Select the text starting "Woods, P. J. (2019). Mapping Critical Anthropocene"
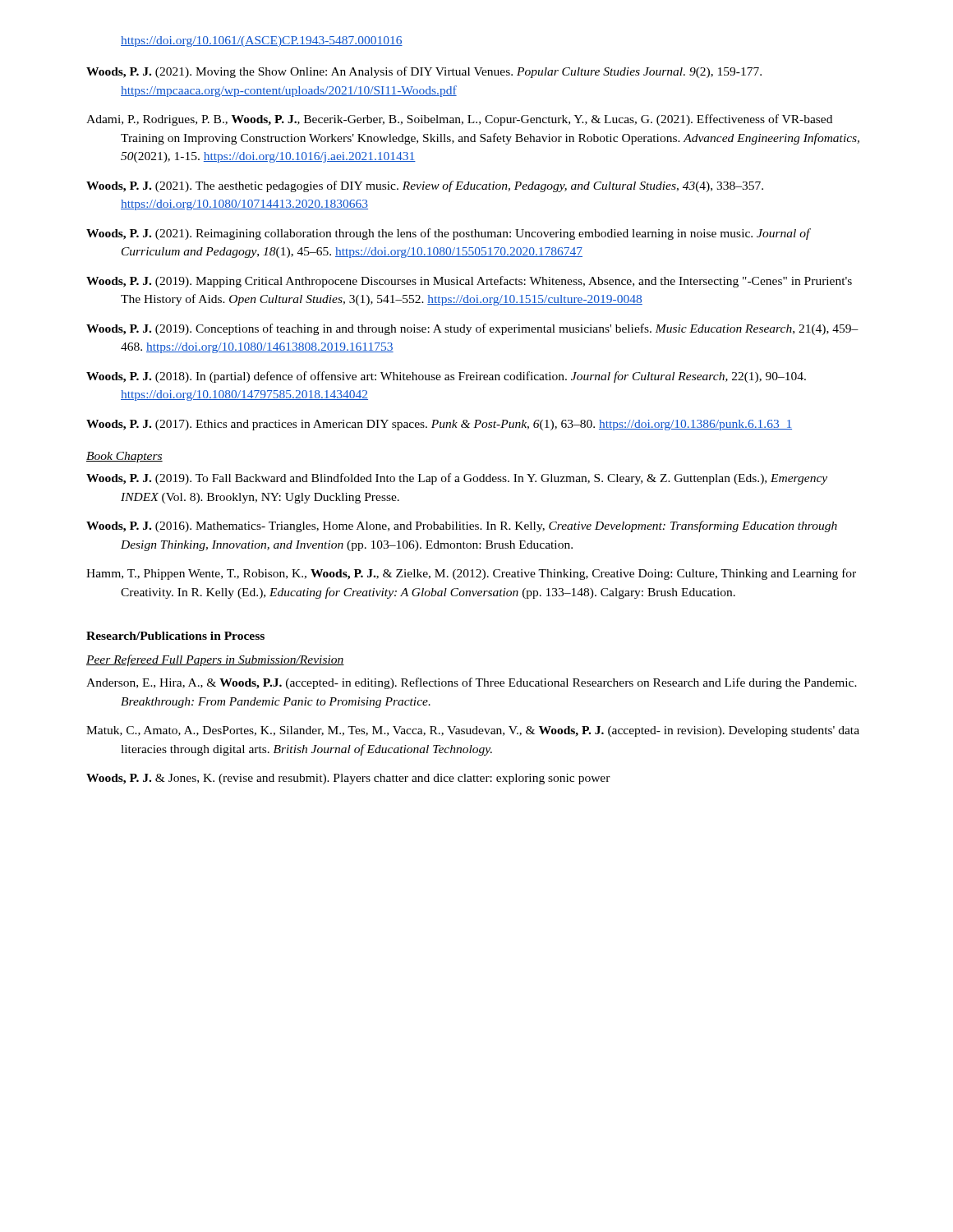This screenshot has height=1232, width=953. point(469,289)
